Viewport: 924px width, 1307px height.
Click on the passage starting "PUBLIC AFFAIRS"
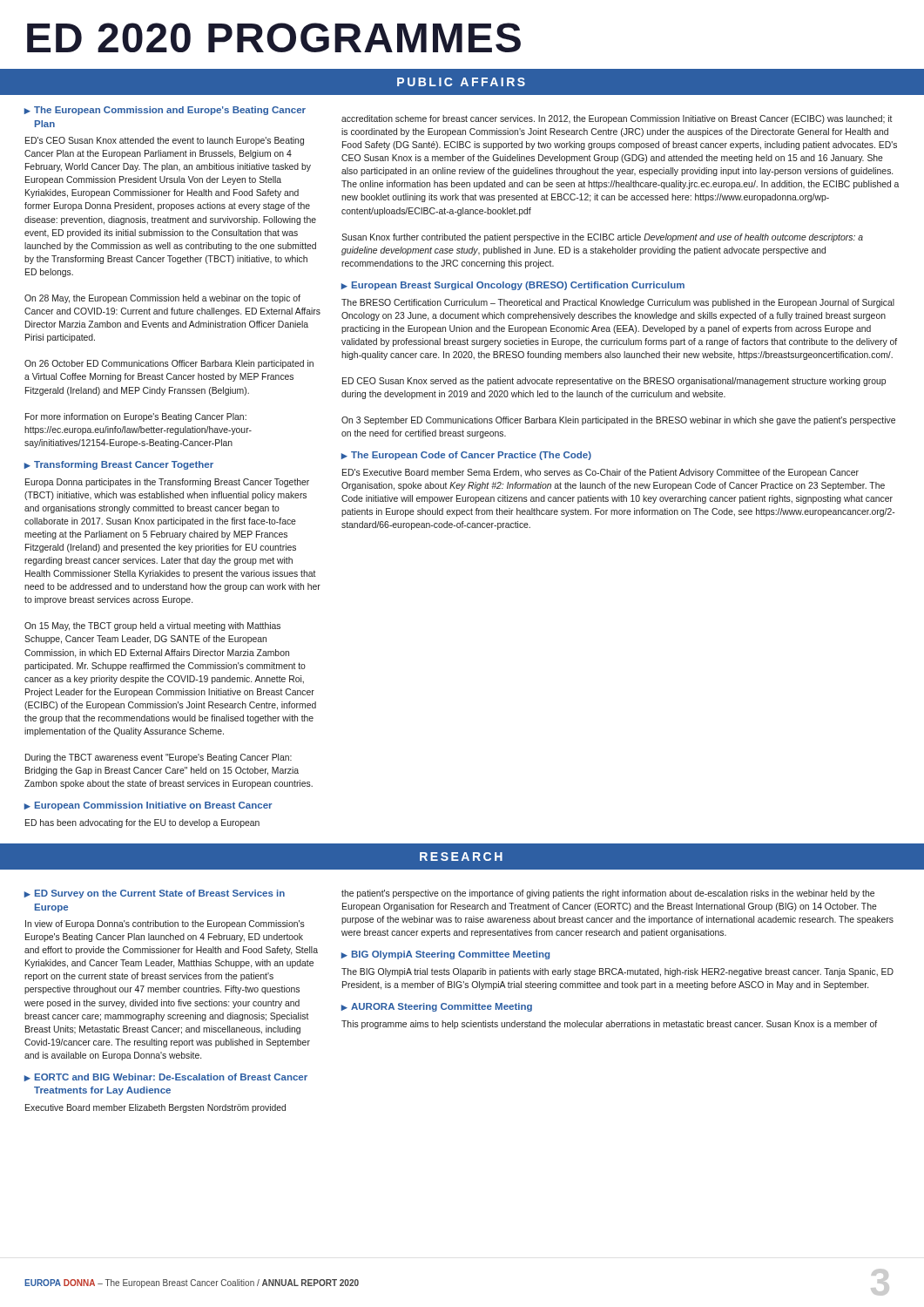click(x=462, y=82)
